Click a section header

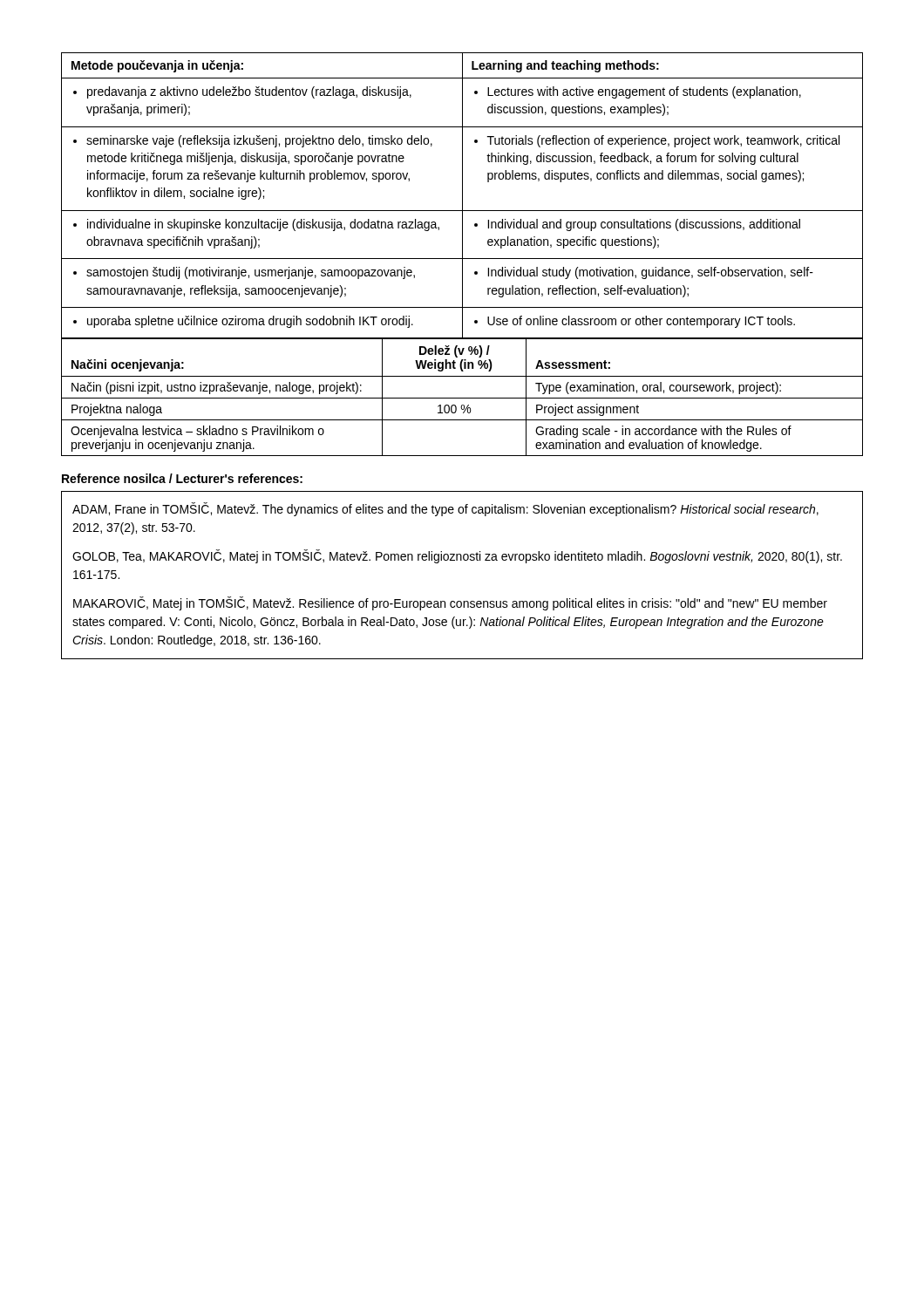tap(182, 479)
